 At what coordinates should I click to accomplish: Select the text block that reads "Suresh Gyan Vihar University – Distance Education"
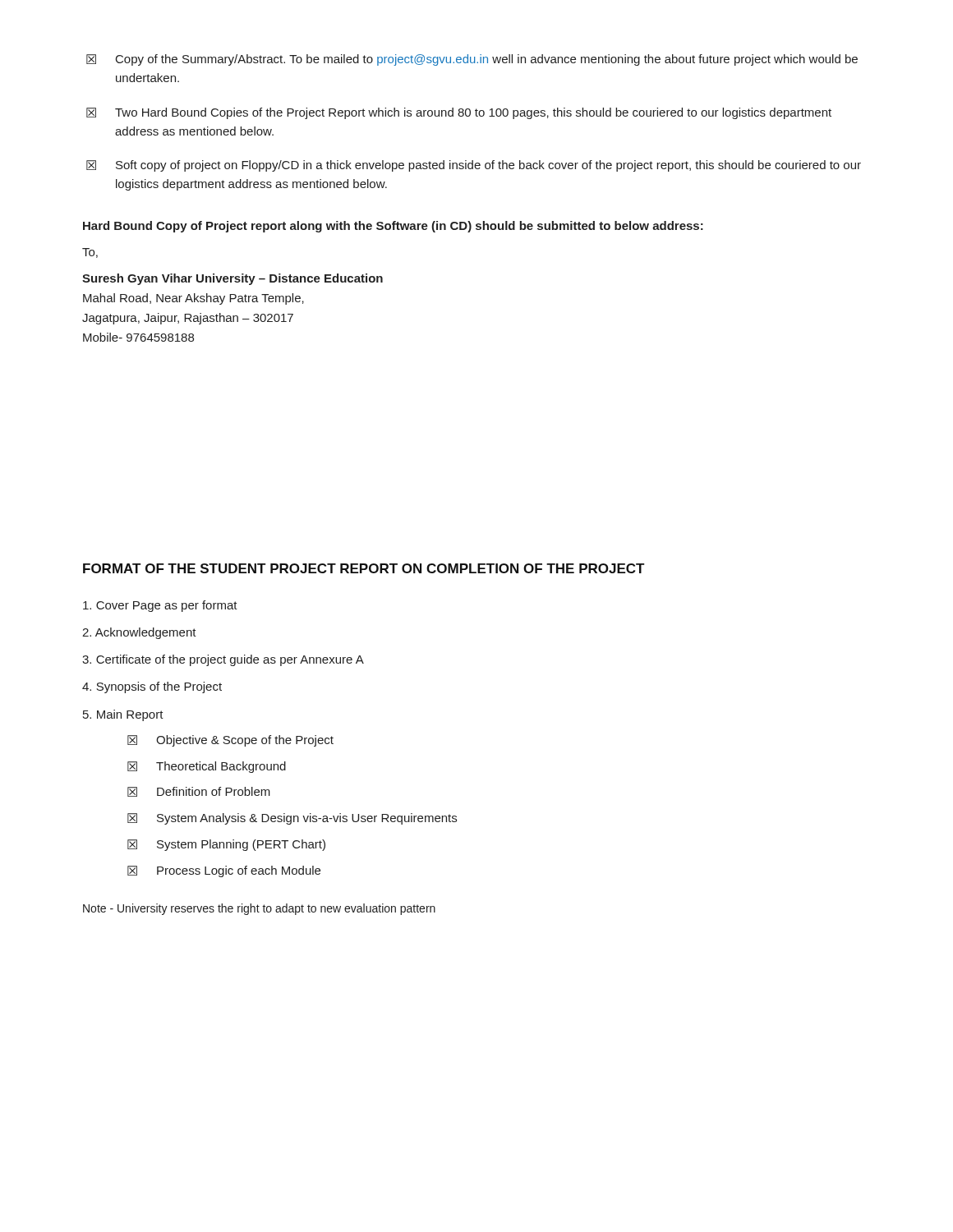(233, 307)
